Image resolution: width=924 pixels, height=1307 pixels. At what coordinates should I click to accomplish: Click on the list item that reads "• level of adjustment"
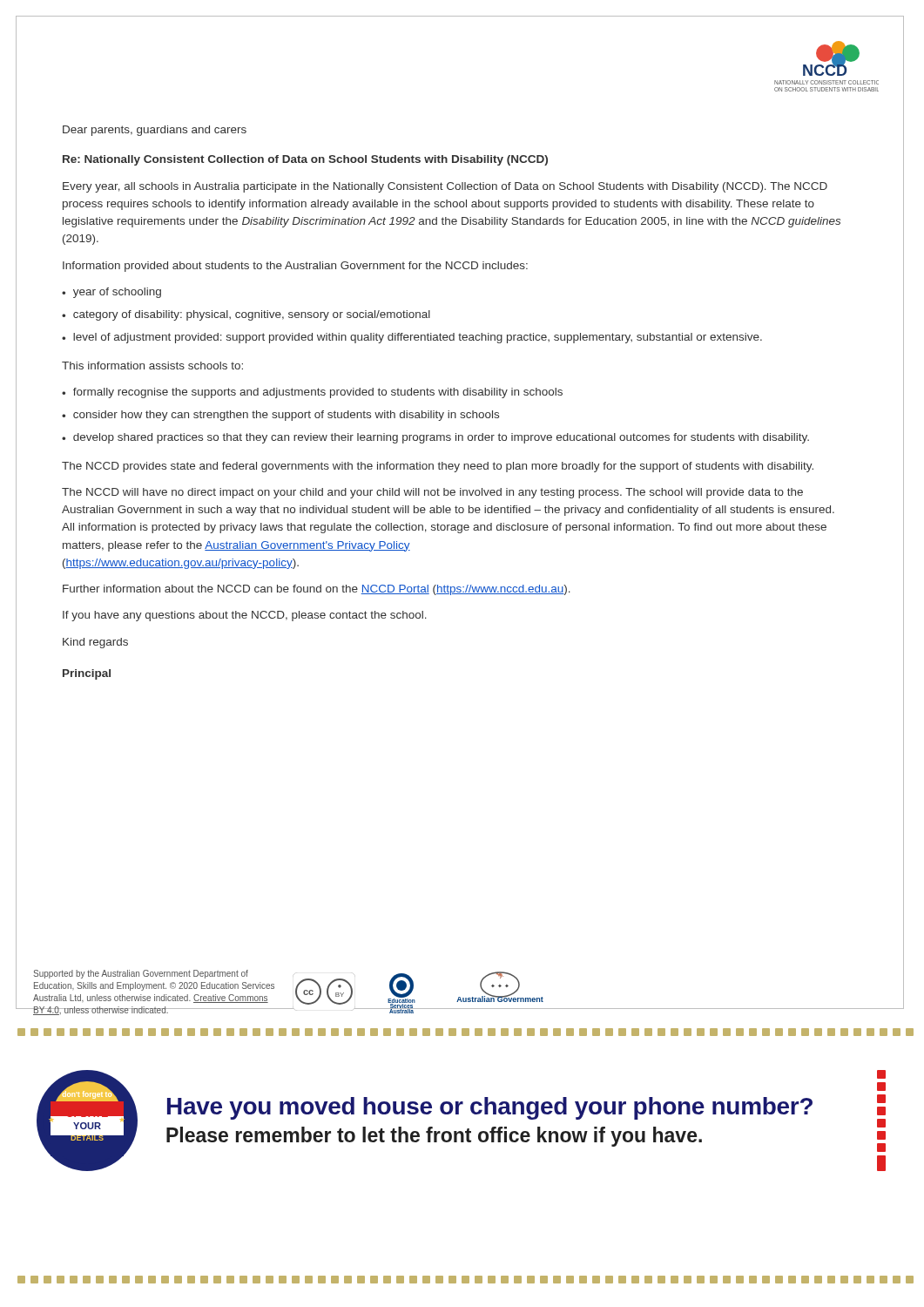click(x=412, y=338)
